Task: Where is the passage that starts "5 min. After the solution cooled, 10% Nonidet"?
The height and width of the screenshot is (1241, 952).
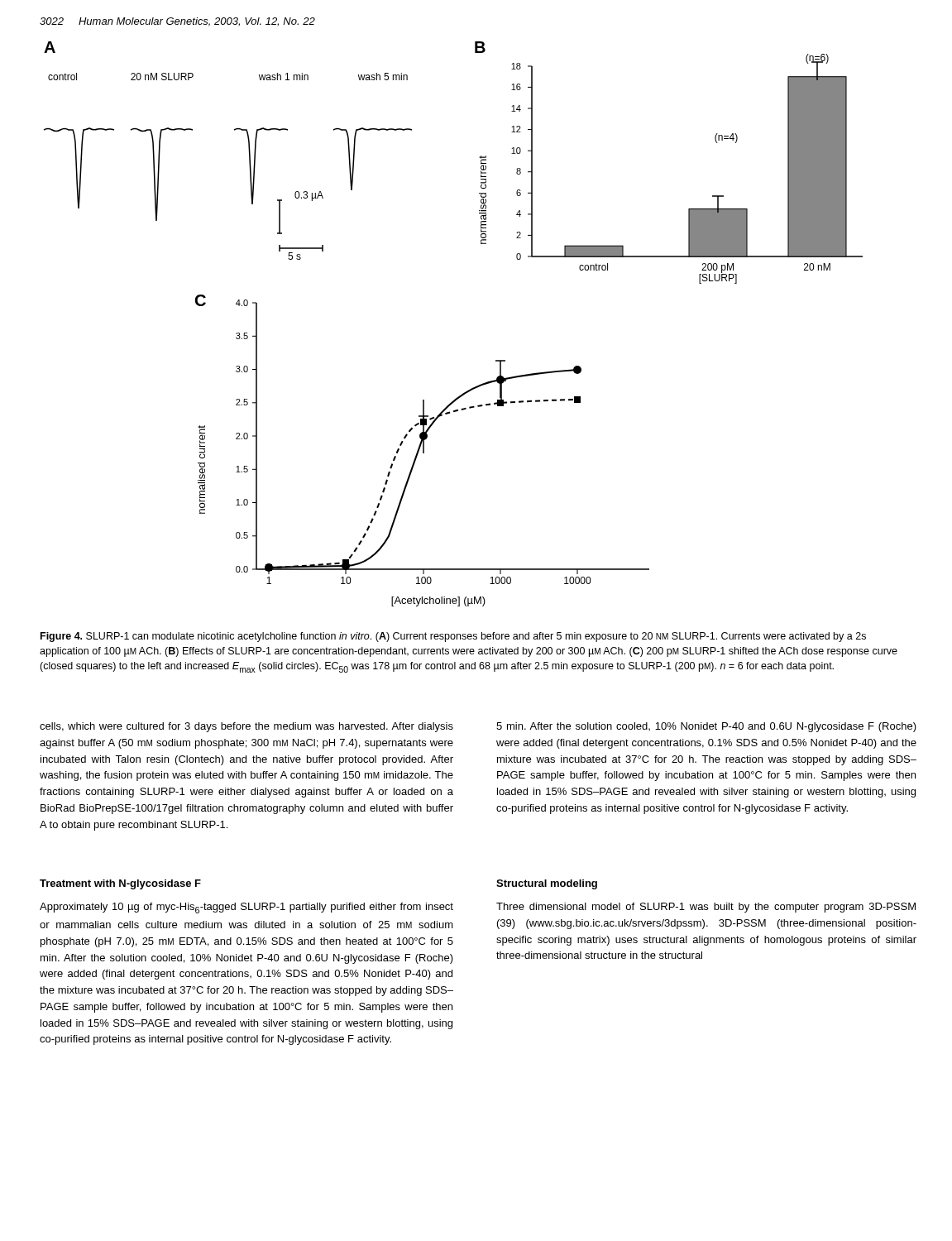Action: 706,767
